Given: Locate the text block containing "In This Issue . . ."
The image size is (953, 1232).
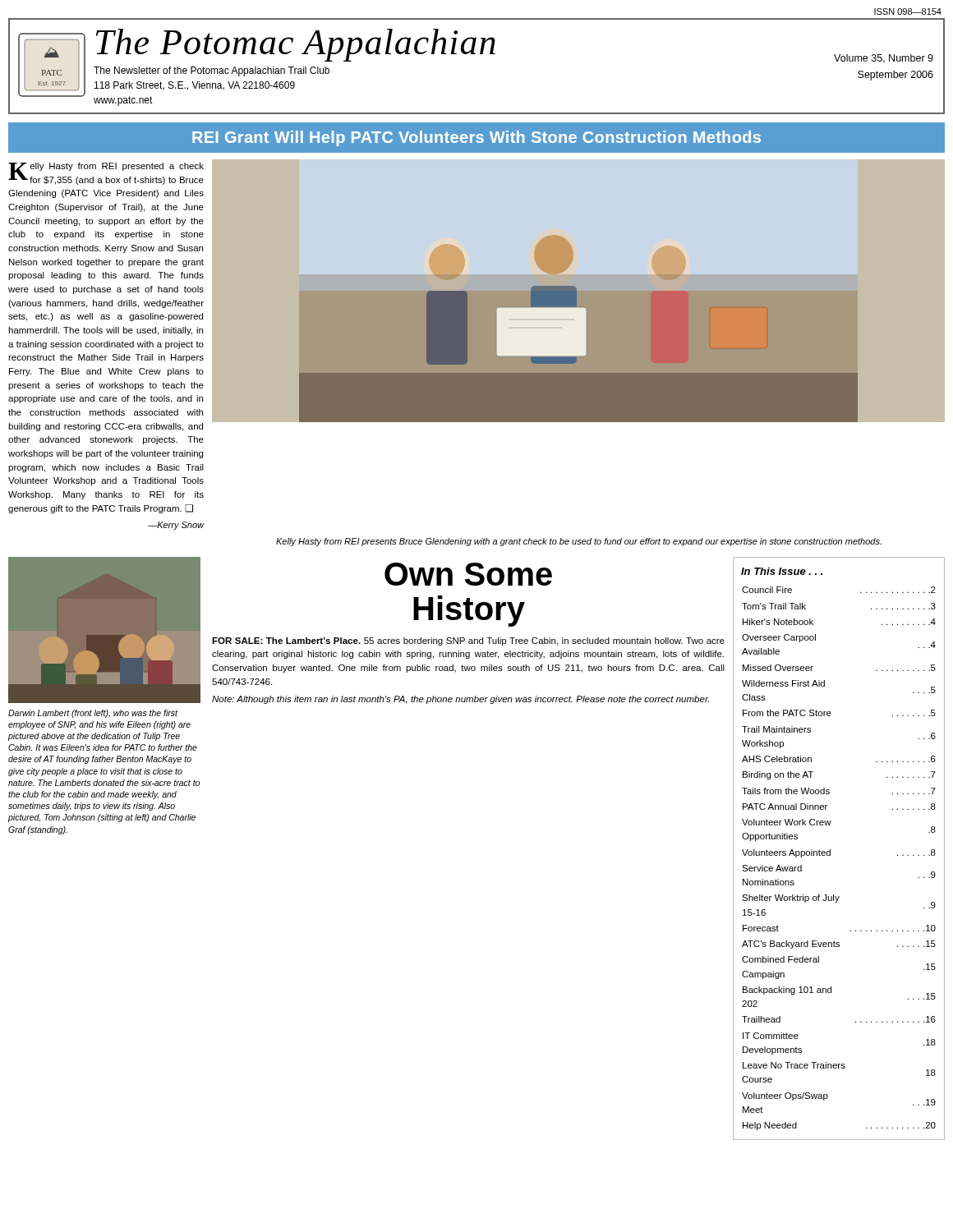Looking at the screenshot, I should click(x=839, y=848).
